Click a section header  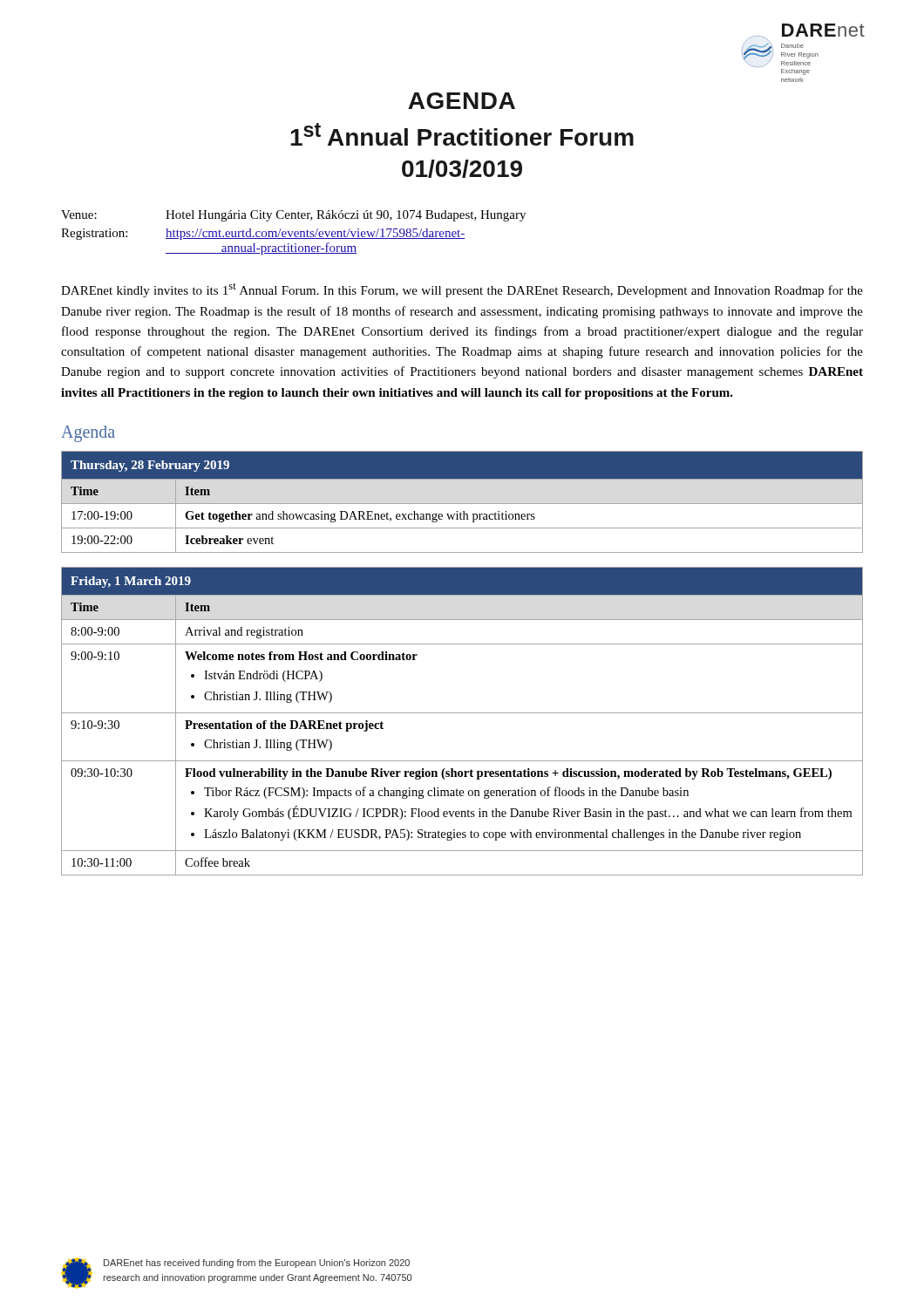[x=88, y=432]
